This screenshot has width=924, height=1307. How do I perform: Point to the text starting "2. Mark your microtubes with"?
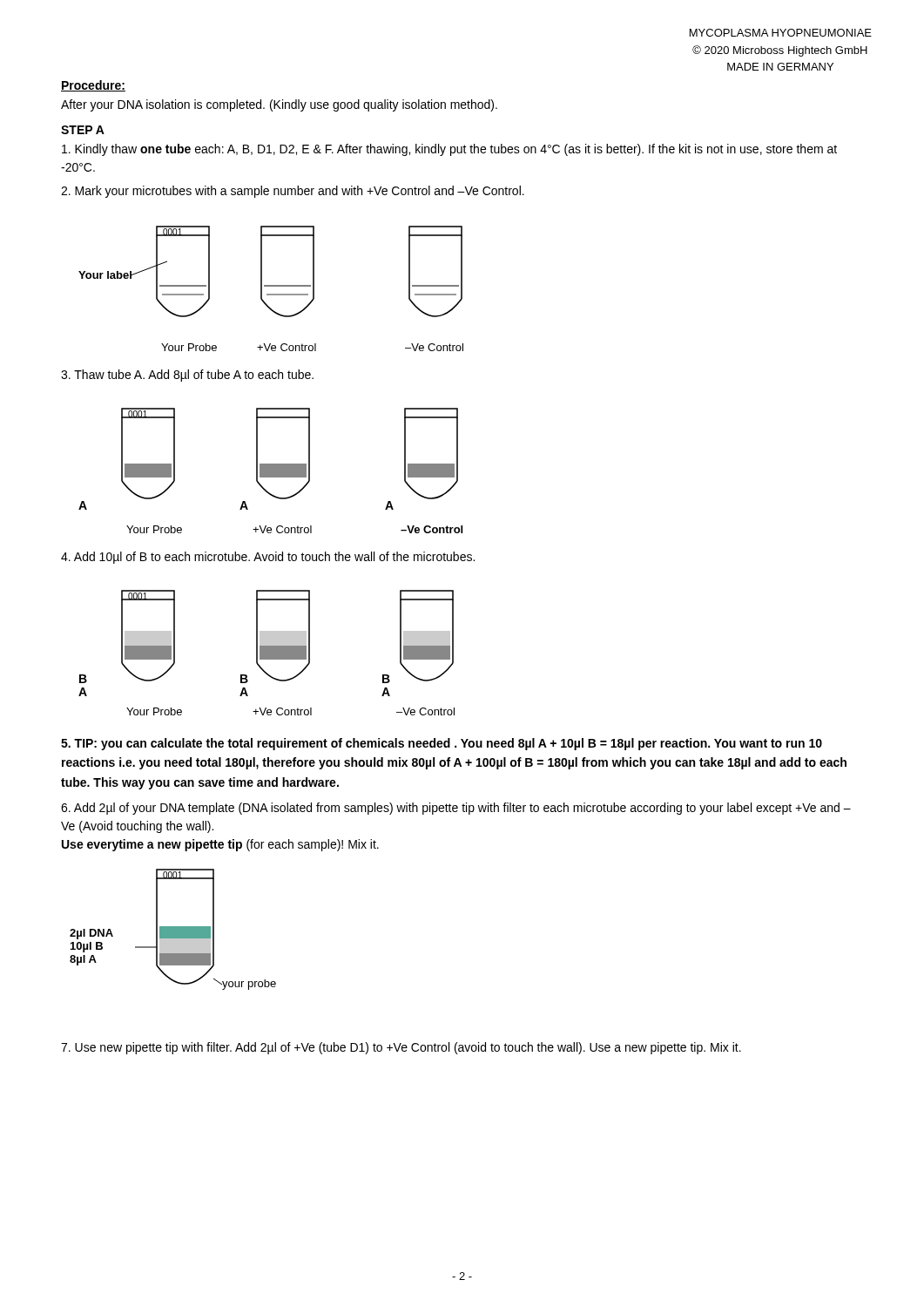point(293,191)
